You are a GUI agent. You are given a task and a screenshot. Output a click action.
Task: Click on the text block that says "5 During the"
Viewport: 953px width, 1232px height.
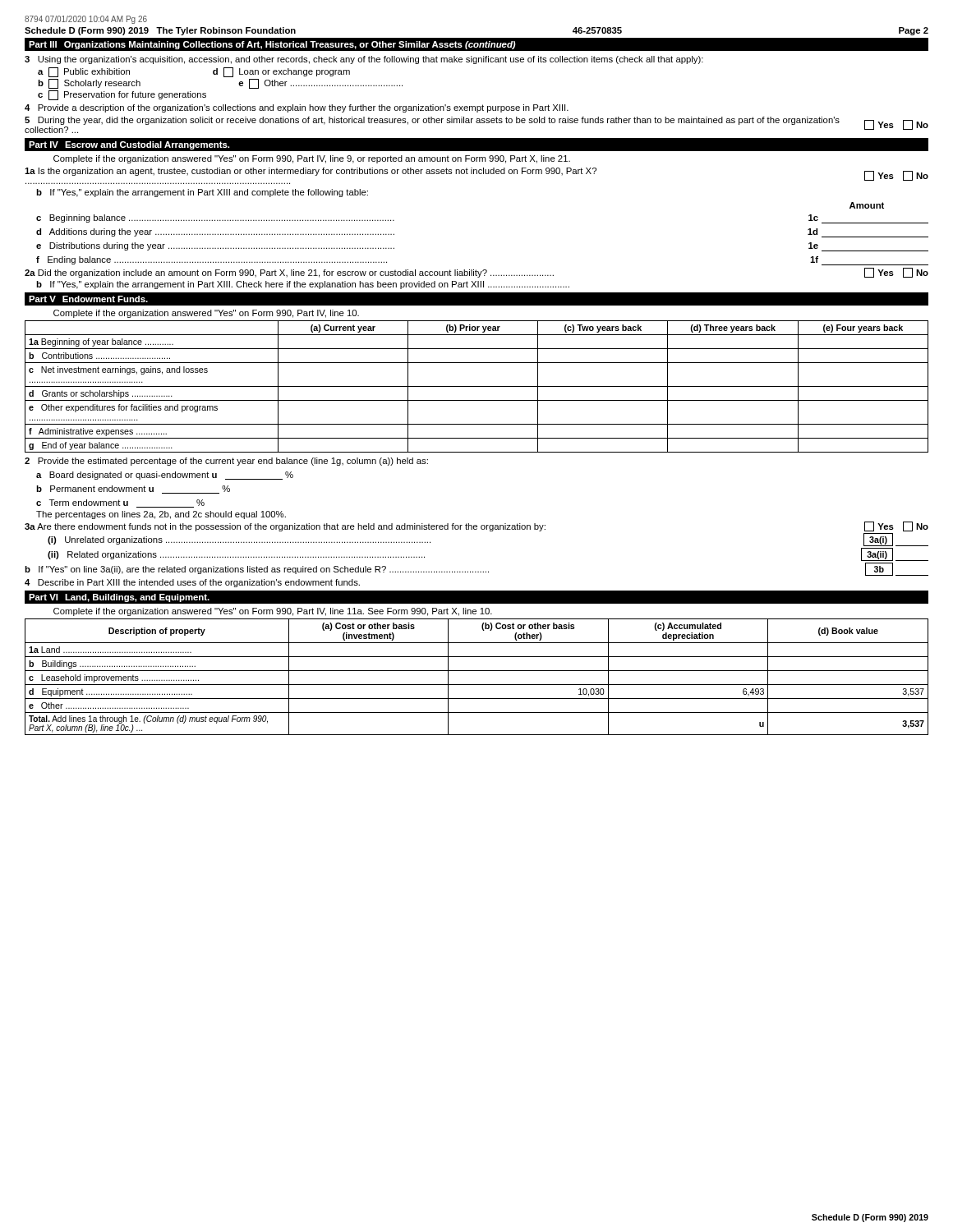coord(476,125)
